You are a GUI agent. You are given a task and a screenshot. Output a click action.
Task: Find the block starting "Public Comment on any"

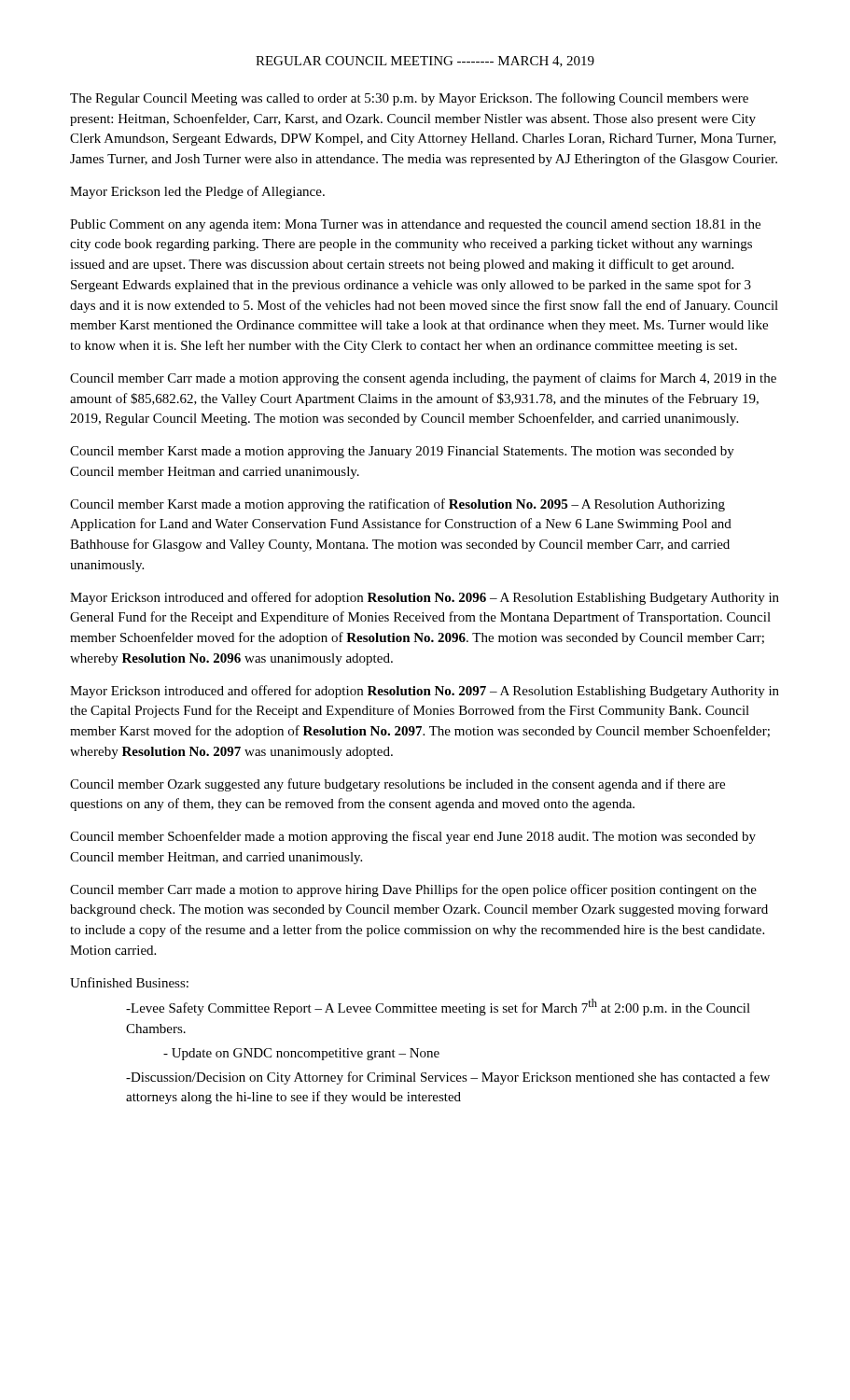pyautogui.click(x=425, y=285)
